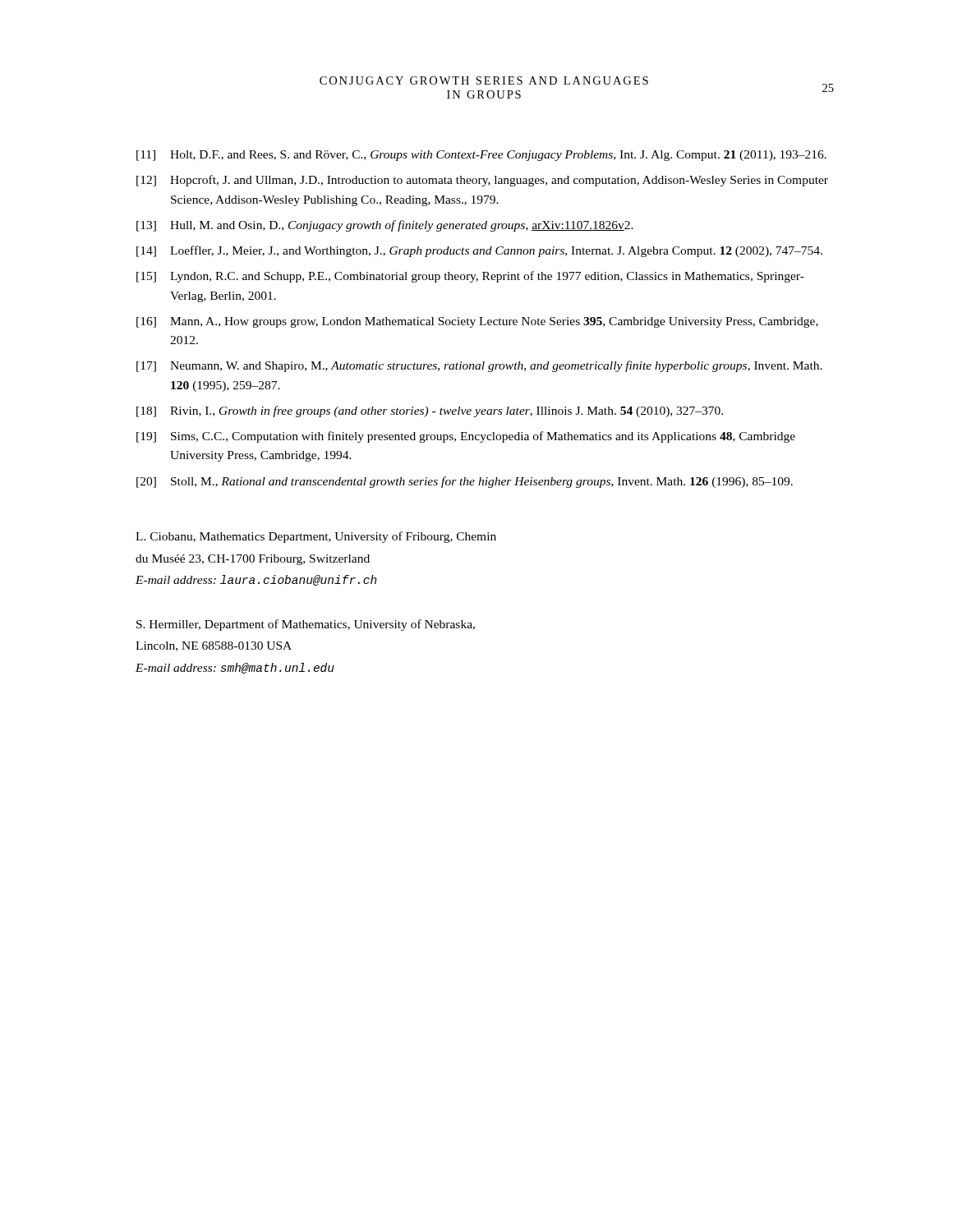Where is the passage that starts "[18] Rivin, I., Growth"?
Screen dimensions: 1232x953
(x=485, y=410)
